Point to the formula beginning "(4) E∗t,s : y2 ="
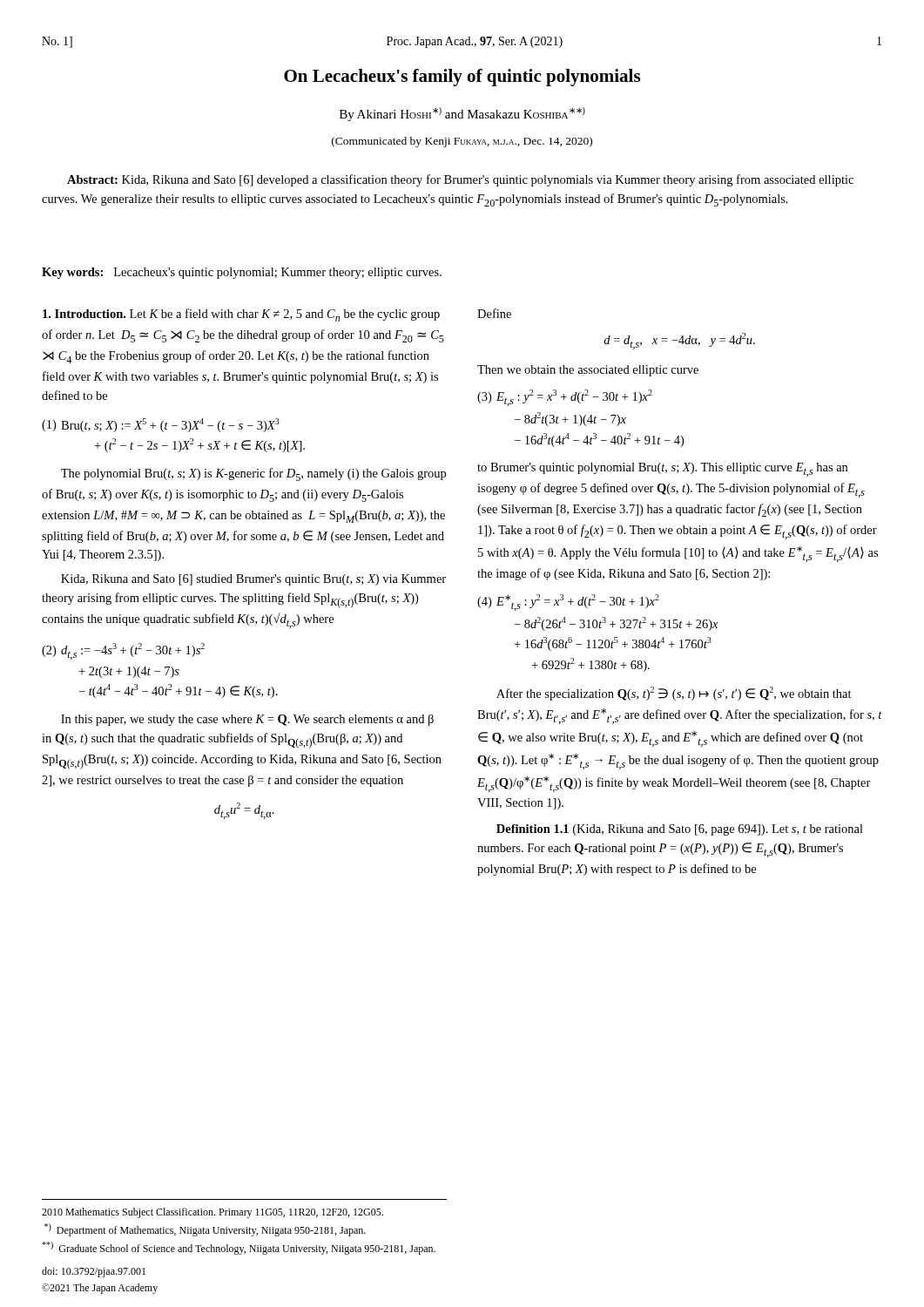The image size is (924, 1307). [x=680, y=633]
